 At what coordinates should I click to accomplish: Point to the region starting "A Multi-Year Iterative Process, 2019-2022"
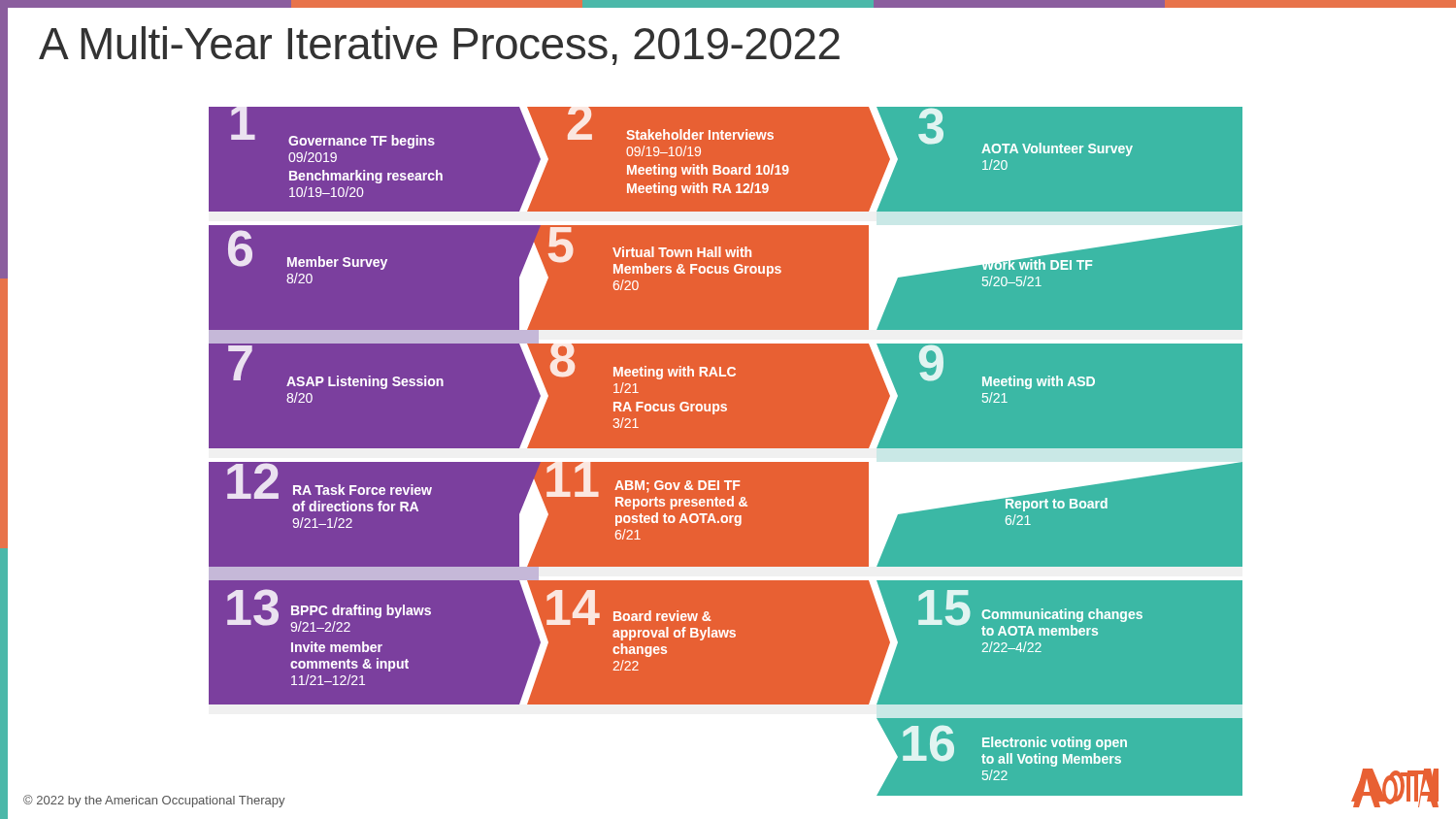(x=440, y=44)
